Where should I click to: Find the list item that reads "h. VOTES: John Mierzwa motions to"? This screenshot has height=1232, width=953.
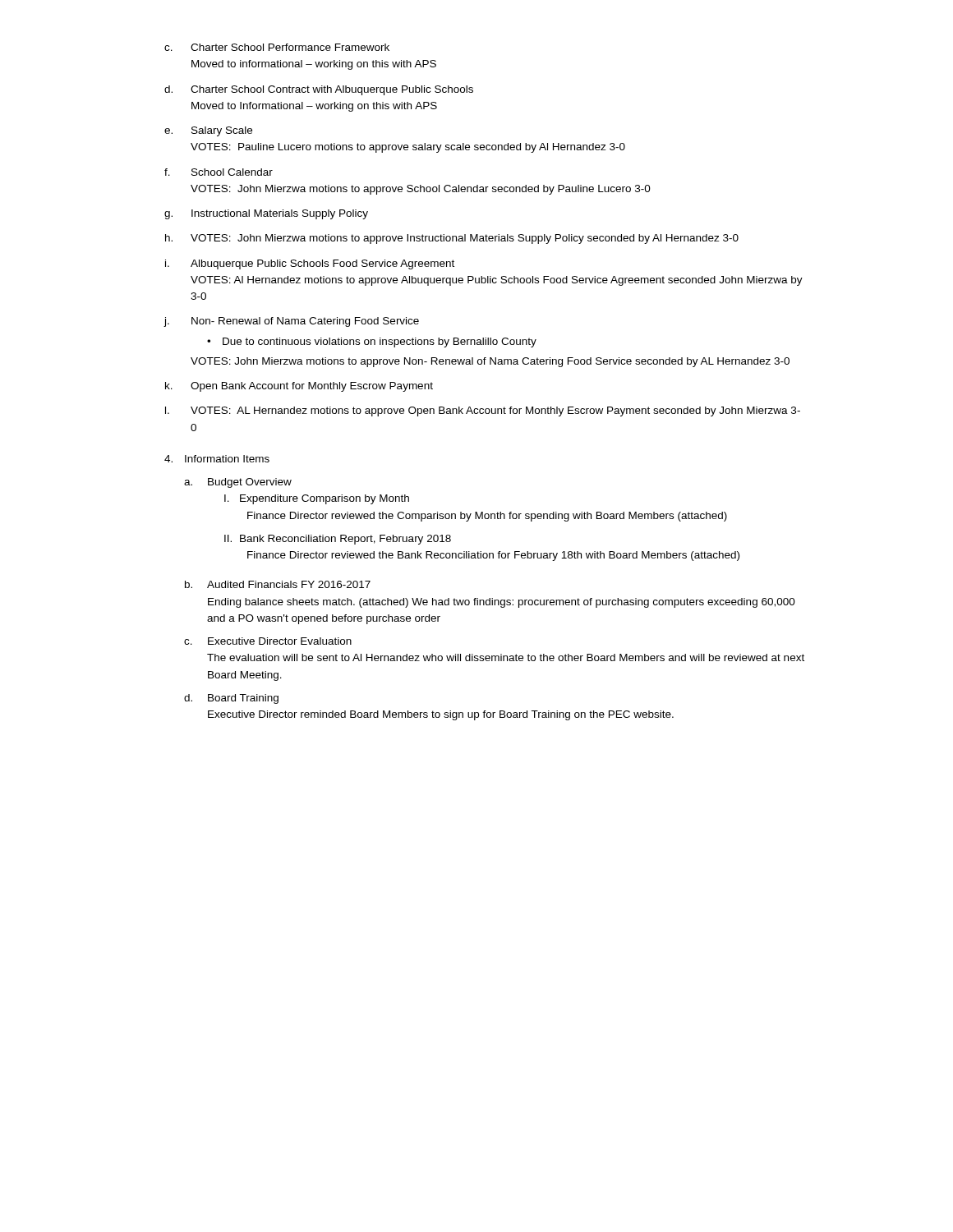click(485, 238)
